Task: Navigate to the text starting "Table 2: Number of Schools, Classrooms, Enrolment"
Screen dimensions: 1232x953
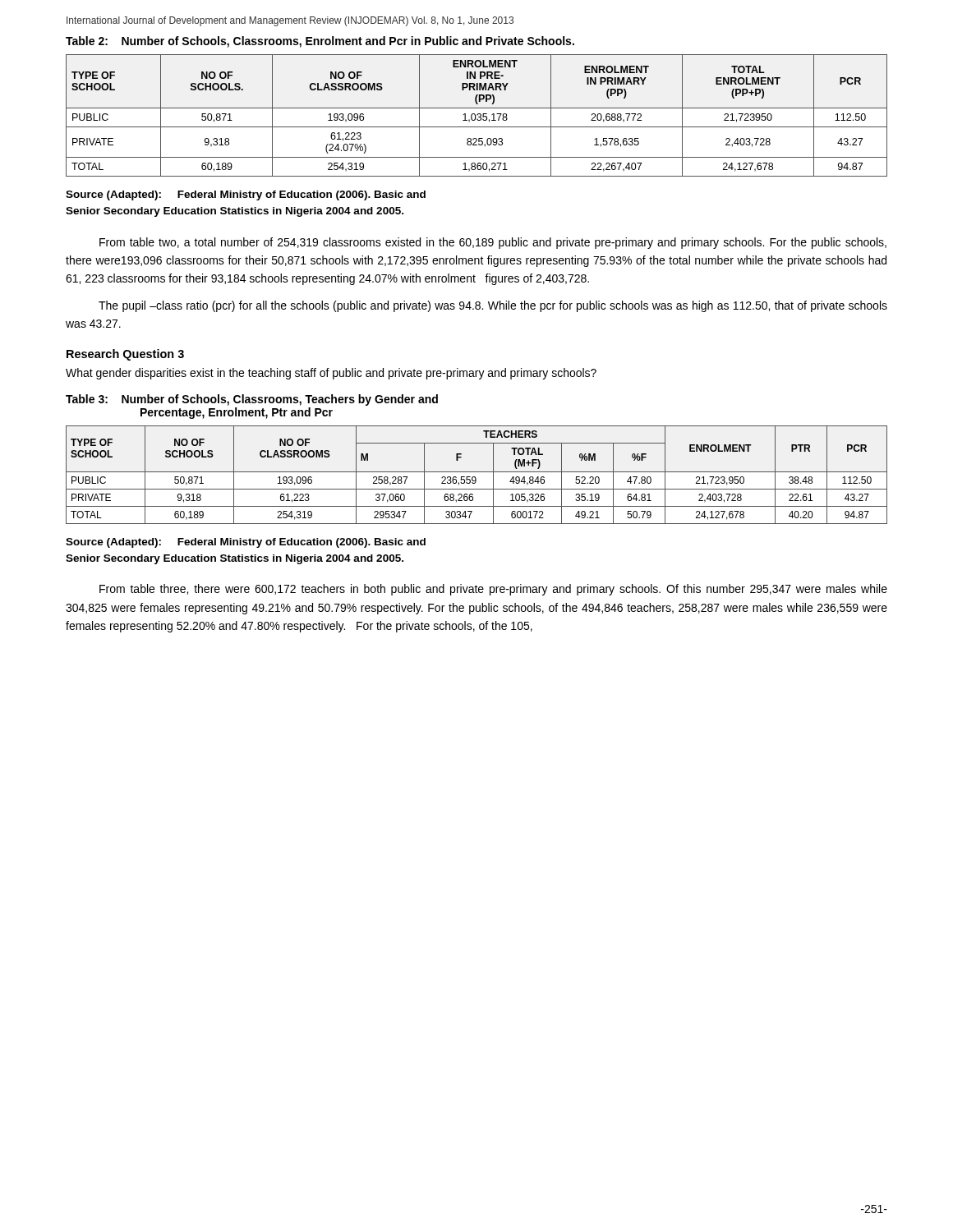Action: click(x=320, y=41)
